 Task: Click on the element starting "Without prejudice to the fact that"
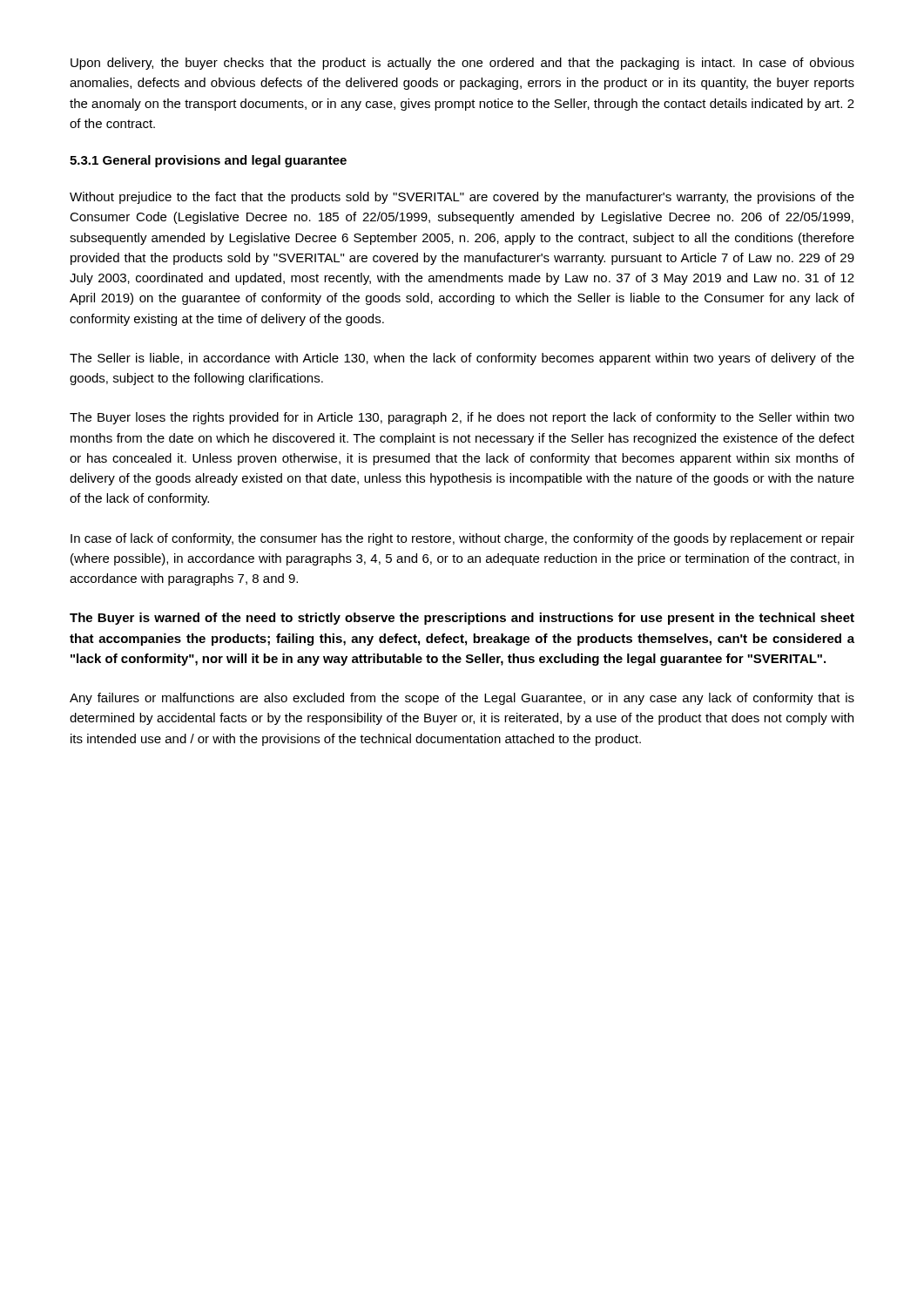pos(462,257)
